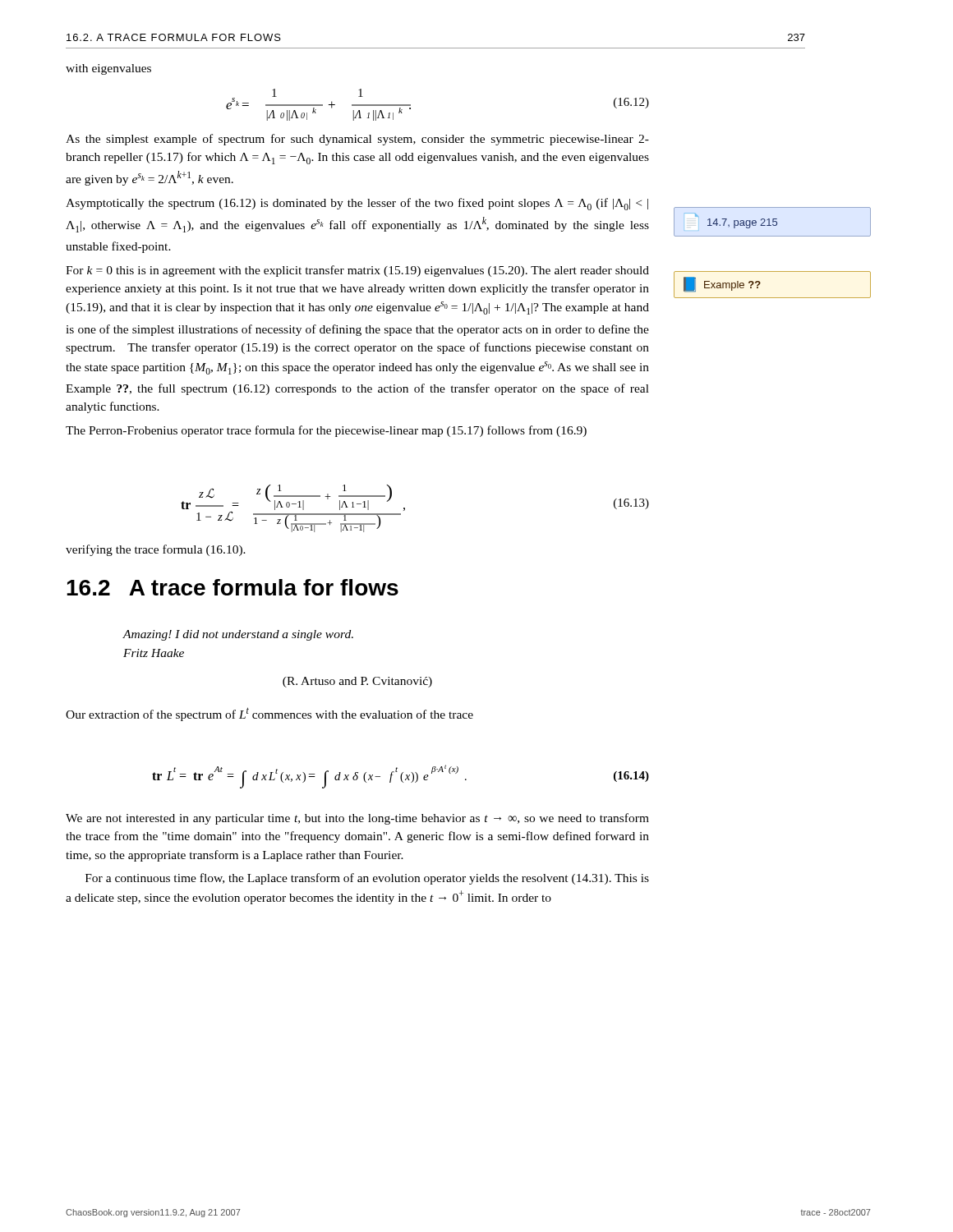The image size is (953, 1232).
Task: Select the element starting "Our extraction of the spectrum of Lt commences"
Action: (357, 714)
